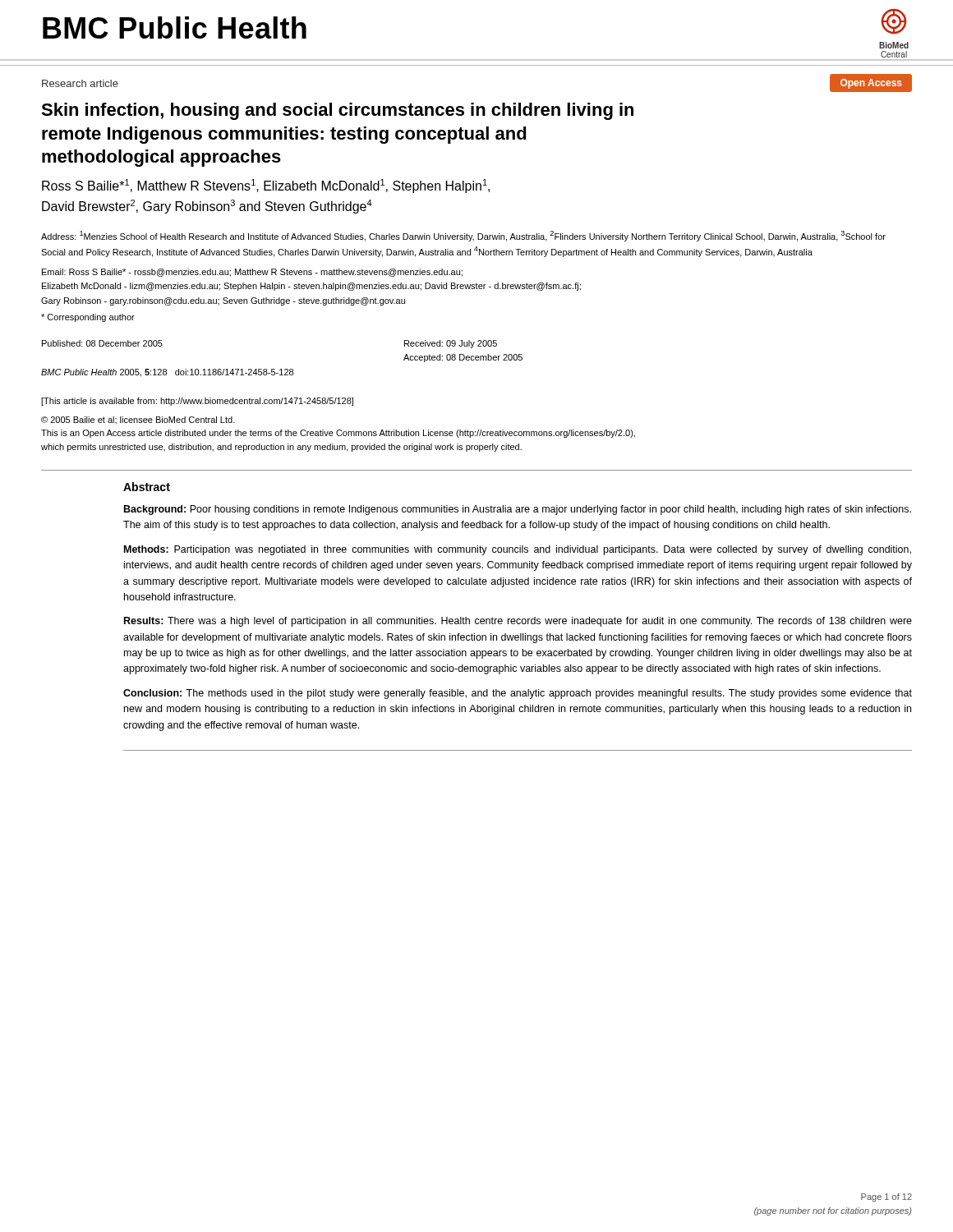Point to the region starting "Methods: Participation was negotiated in three communities"
Viewport: 953px width, 1232px height.
[518, 573]
